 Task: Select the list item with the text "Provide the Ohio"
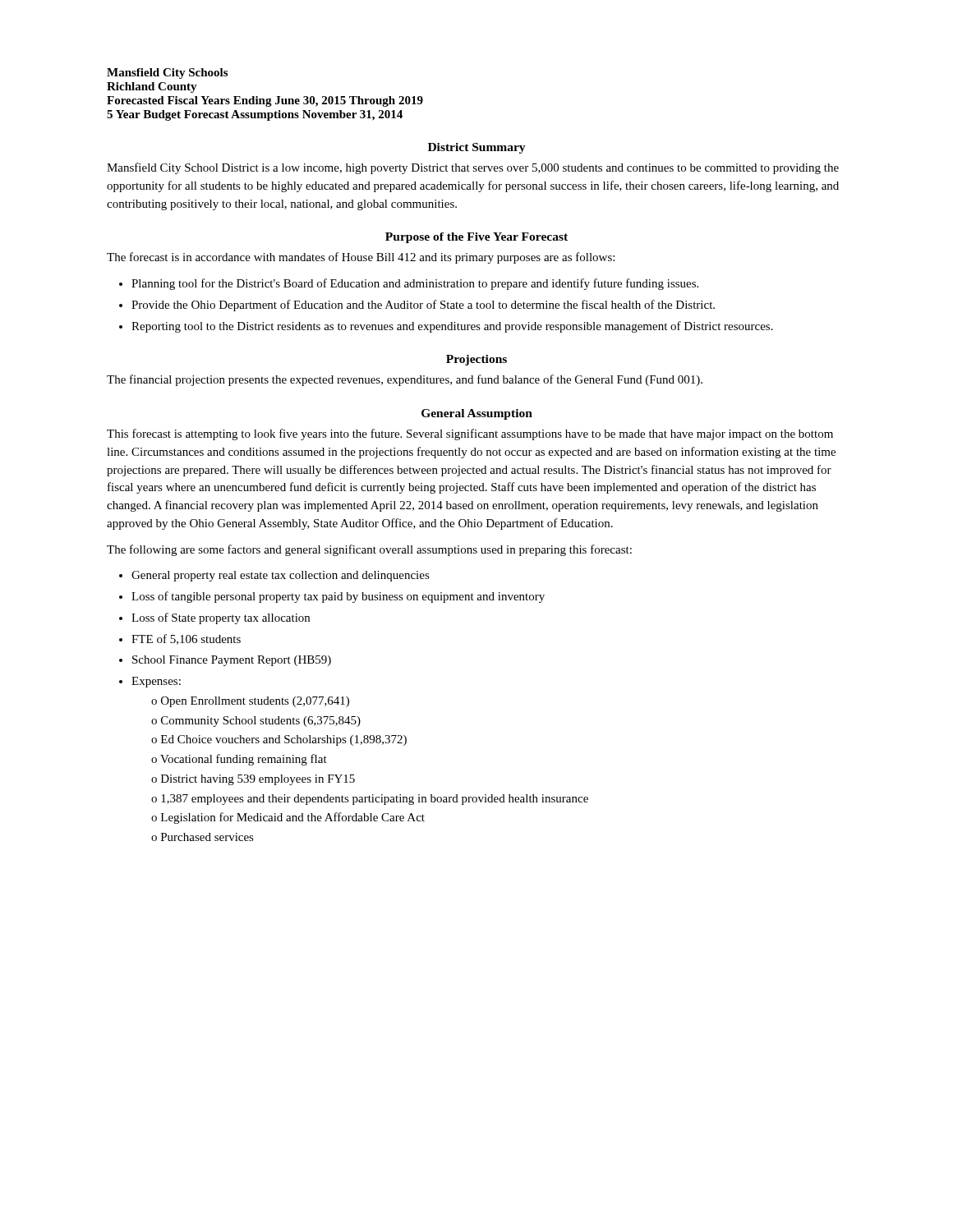tap(424, 304)
